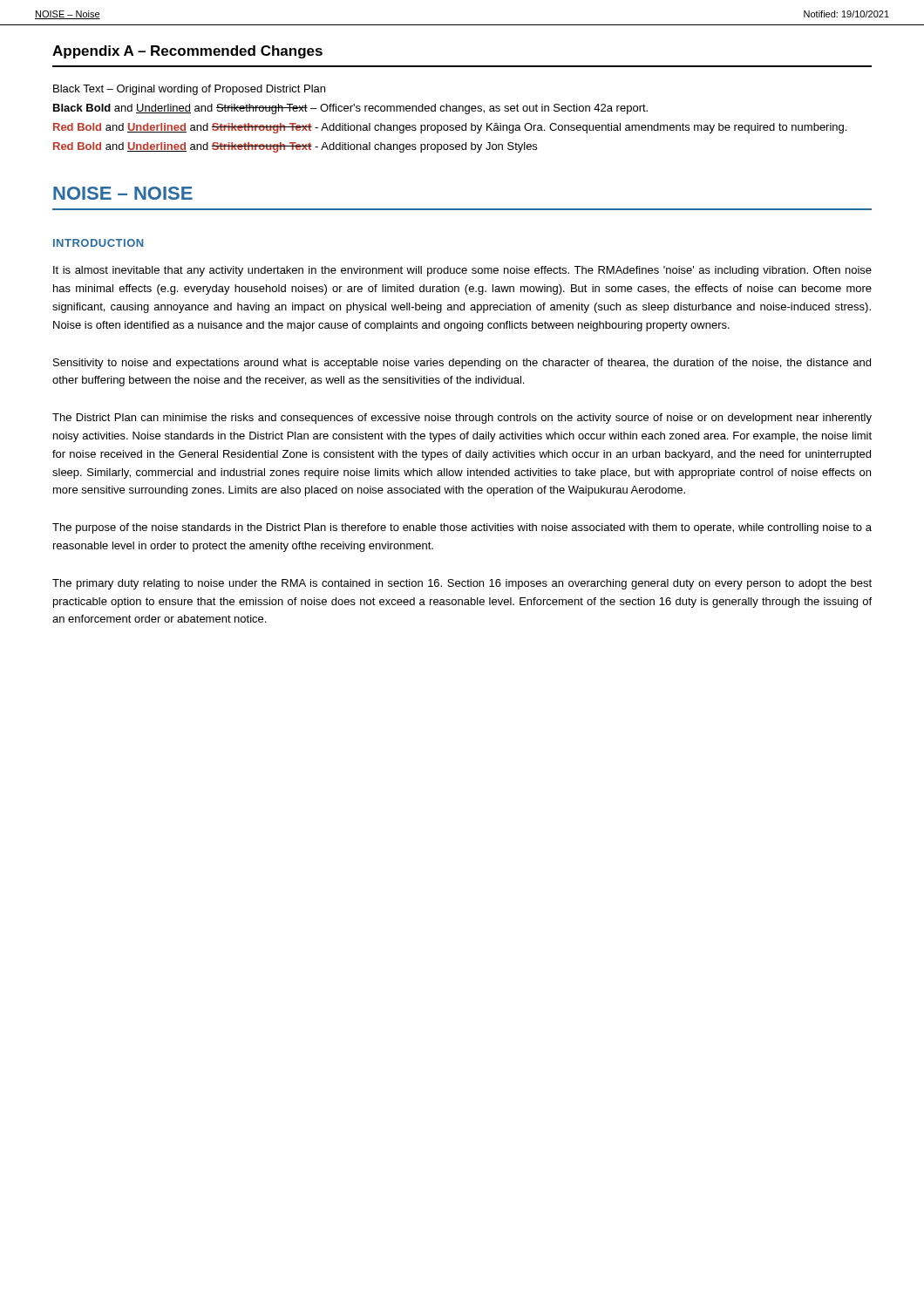
Task: Find the text block that says "The primary duty relating to"
Action: (x=462, y=601)
